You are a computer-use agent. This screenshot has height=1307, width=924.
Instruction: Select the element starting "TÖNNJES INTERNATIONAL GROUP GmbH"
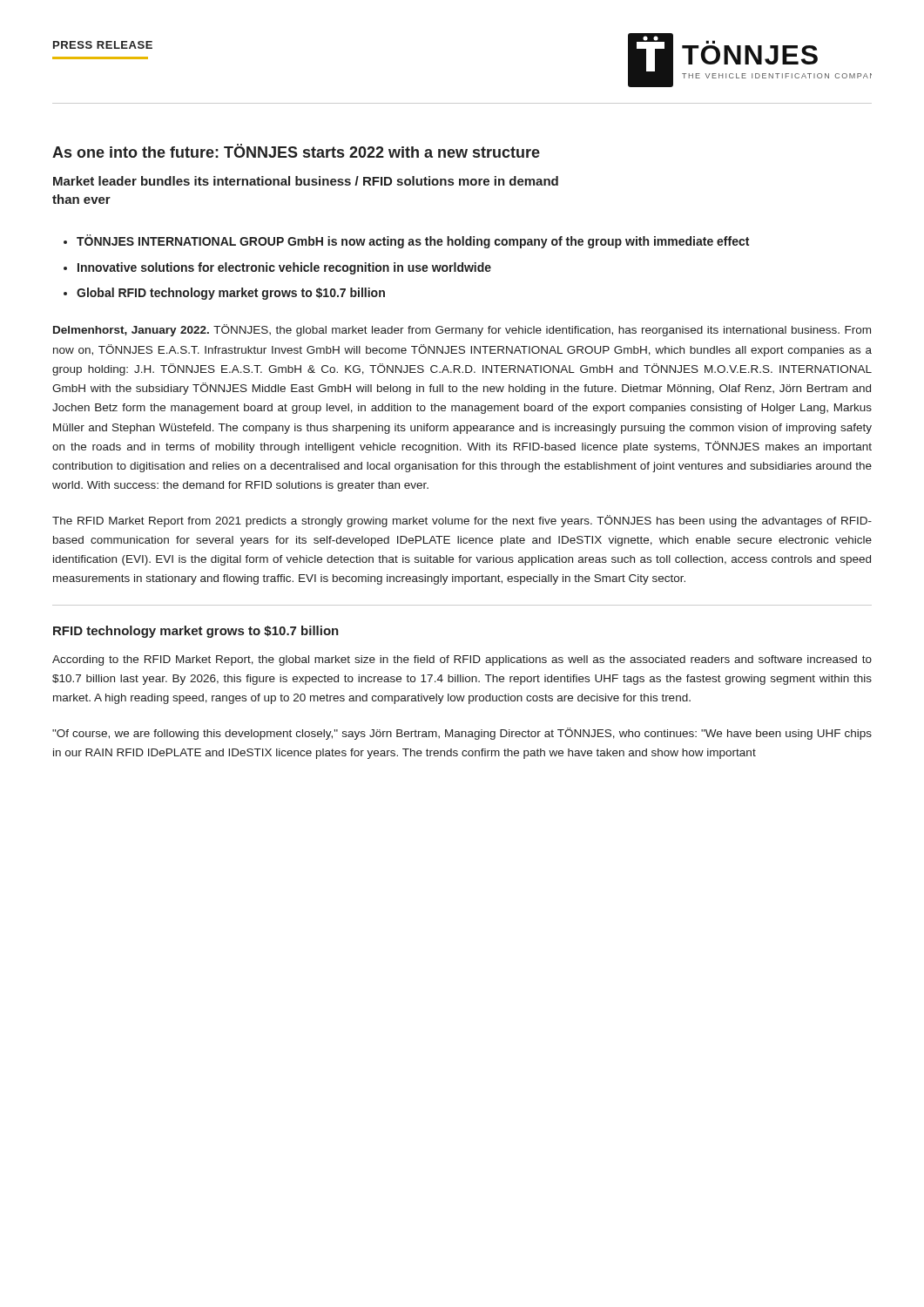(x=413, y=242)
